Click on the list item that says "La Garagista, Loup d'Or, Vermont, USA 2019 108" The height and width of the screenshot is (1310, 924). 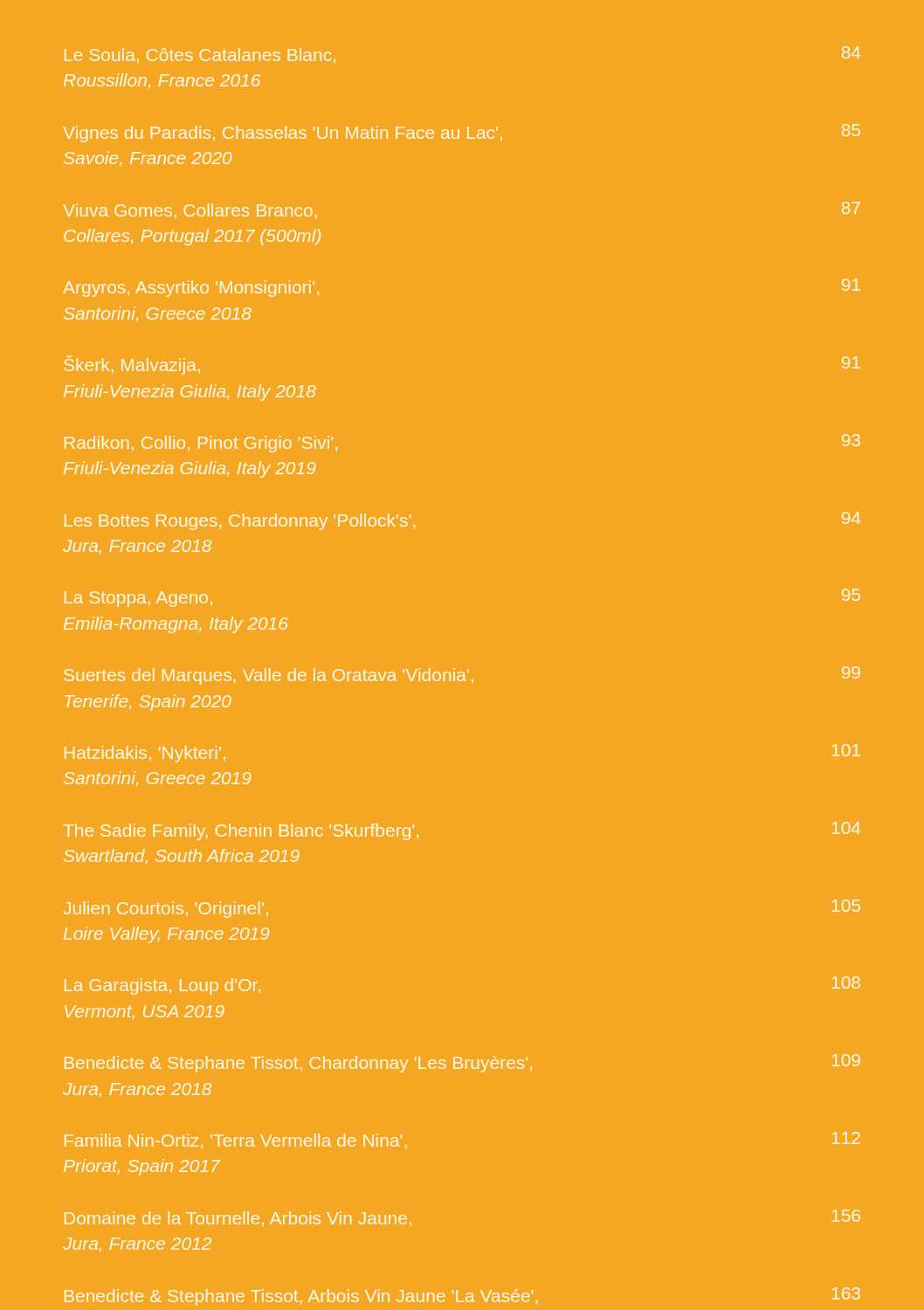coord(163,986)
